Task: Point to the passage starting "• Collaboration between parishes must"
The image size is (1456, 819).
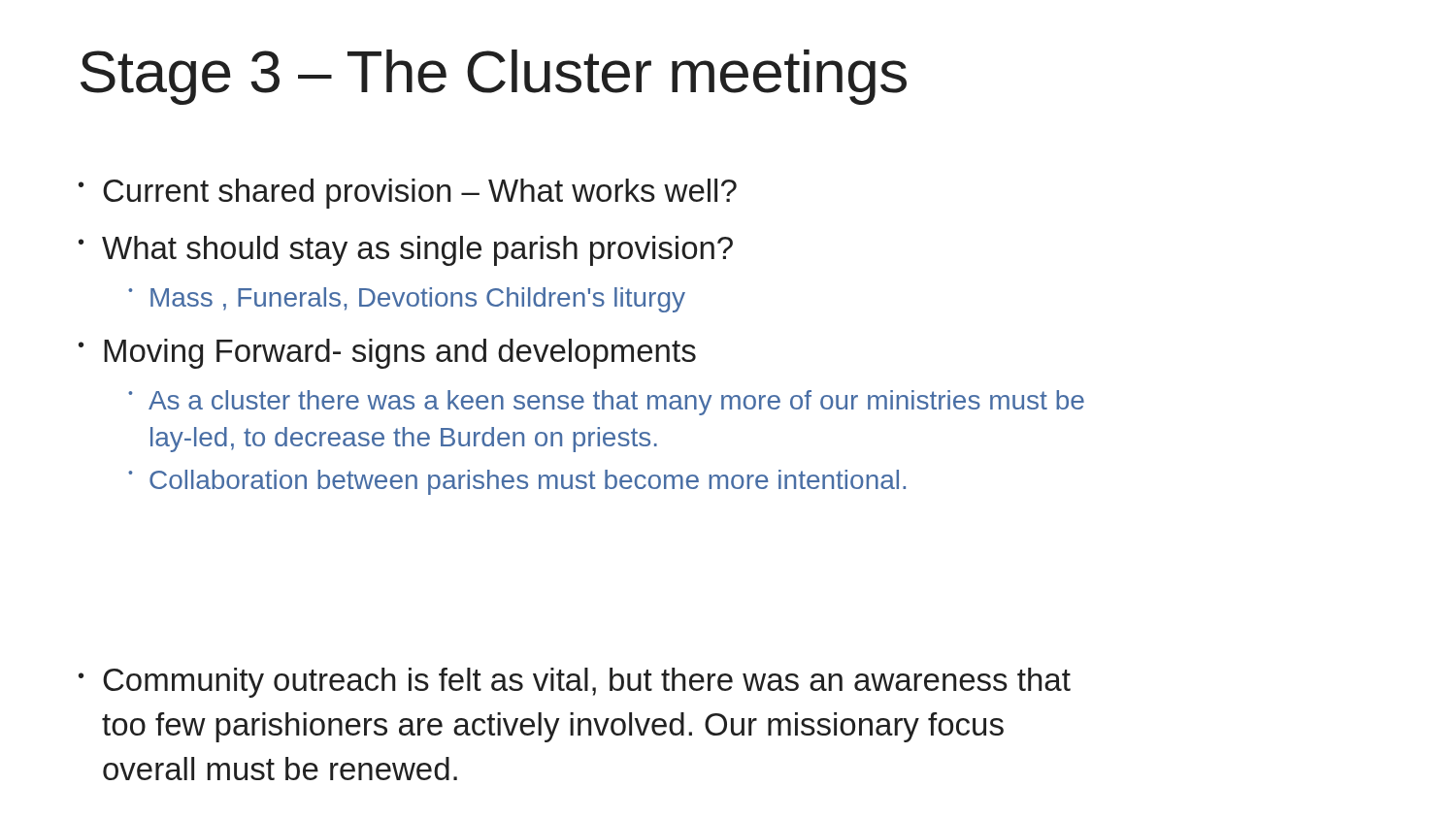Action: (x=518, y=480)
